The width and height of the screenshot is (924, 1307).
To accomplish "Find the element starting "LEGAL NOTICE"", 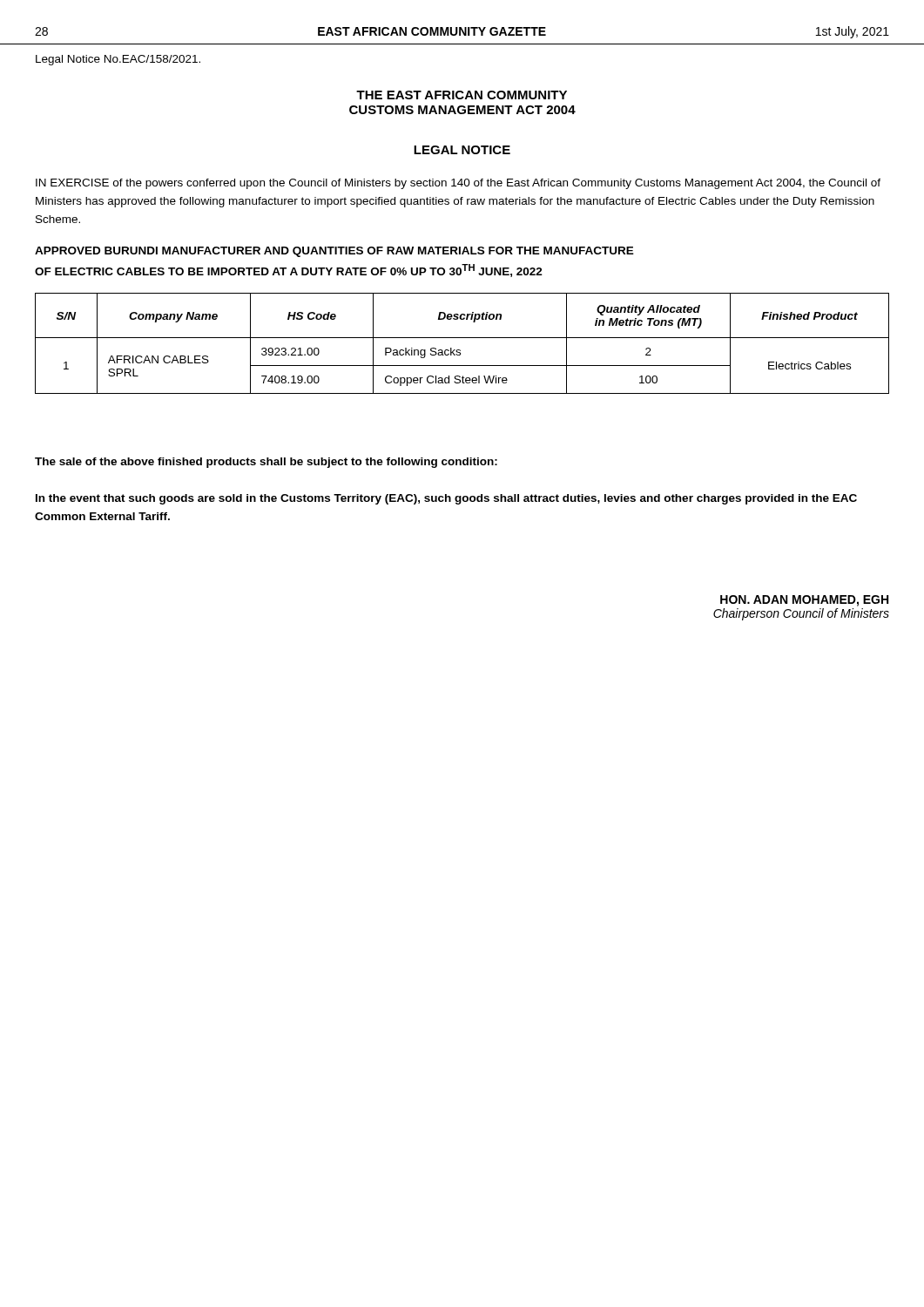I will (462, 149).
